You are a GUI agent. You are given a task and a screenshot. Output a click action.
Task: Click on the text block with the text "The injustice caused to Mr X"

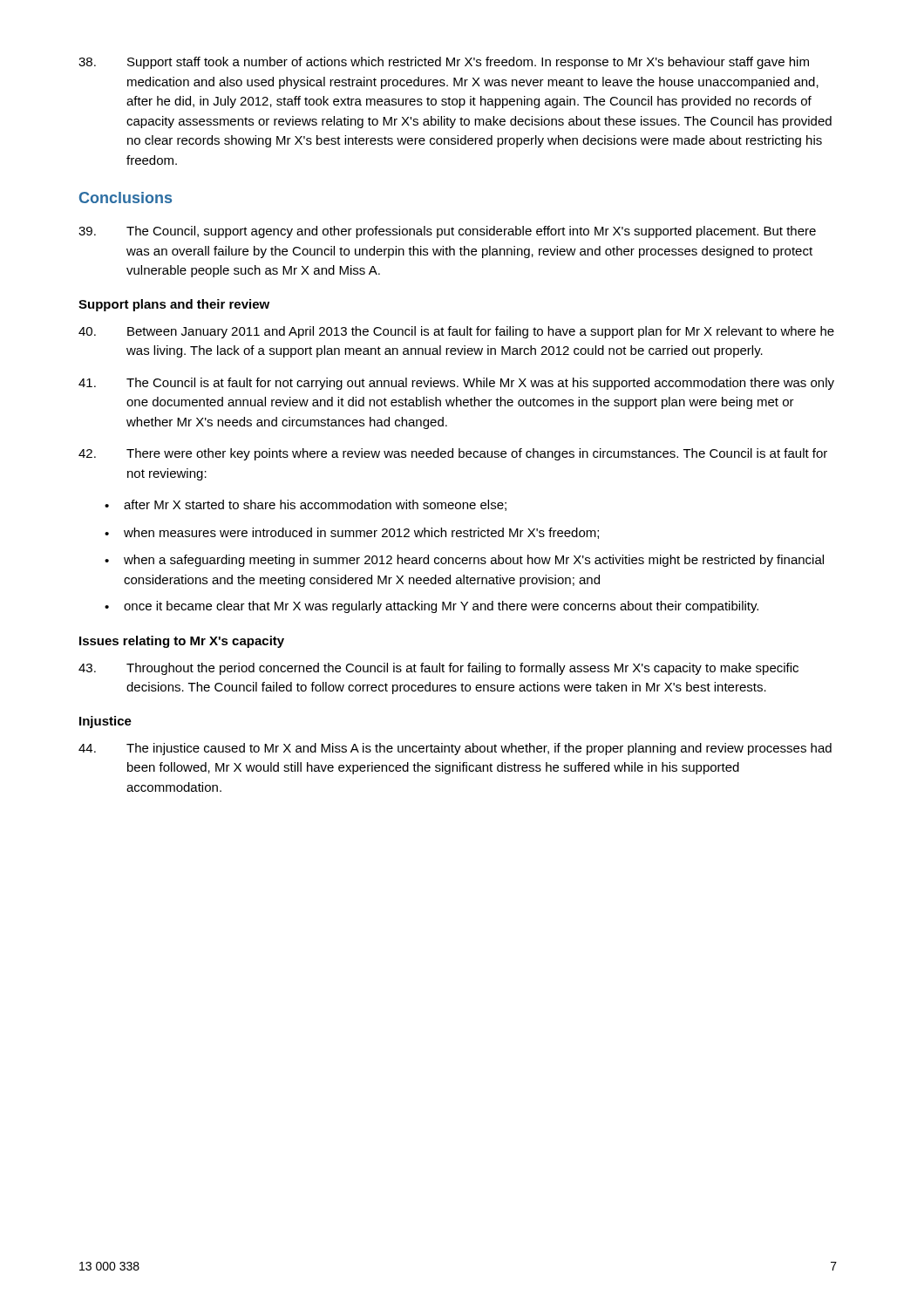(x=458, y=768)
